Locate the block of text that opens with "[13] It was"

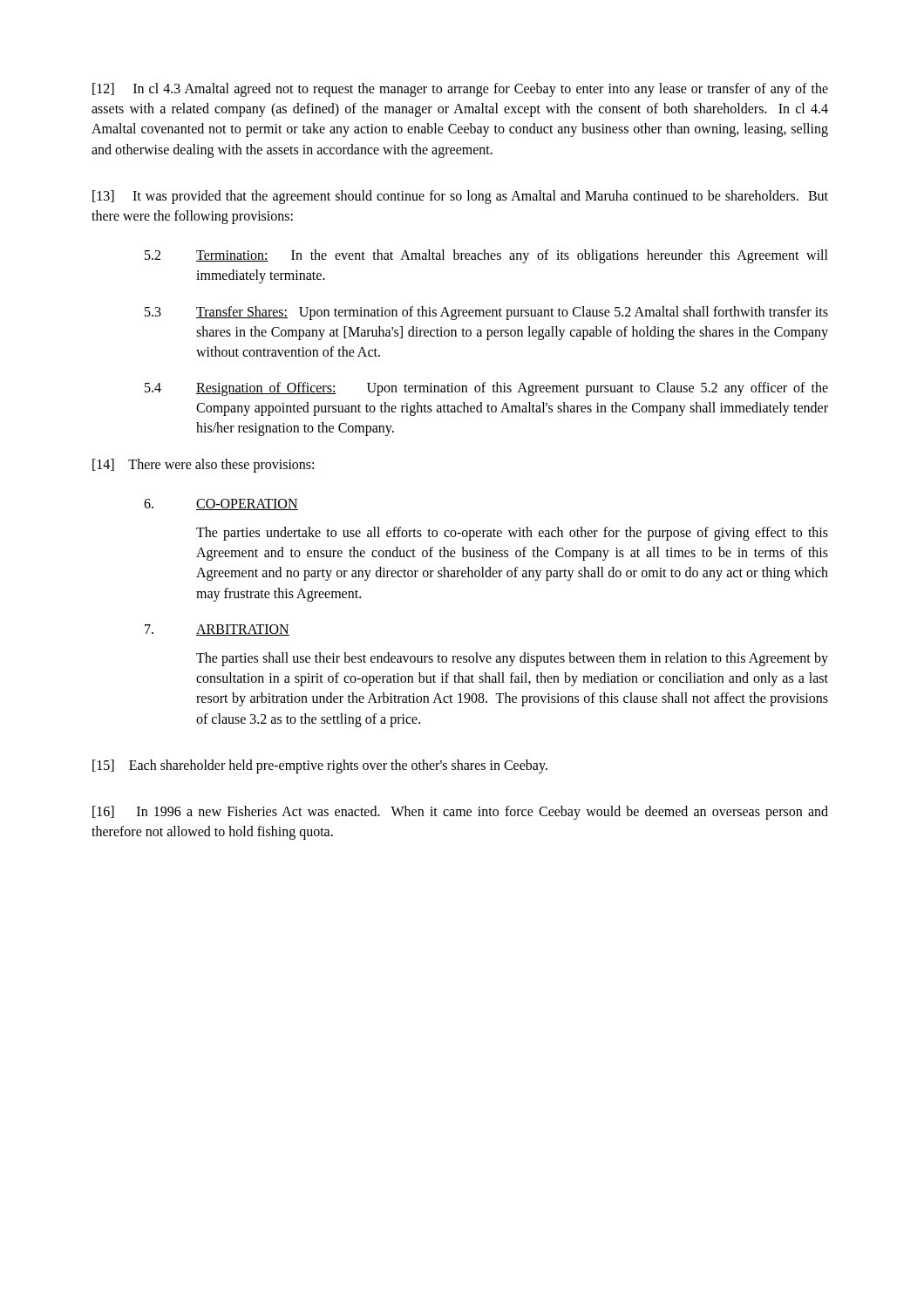click(460, 206)
